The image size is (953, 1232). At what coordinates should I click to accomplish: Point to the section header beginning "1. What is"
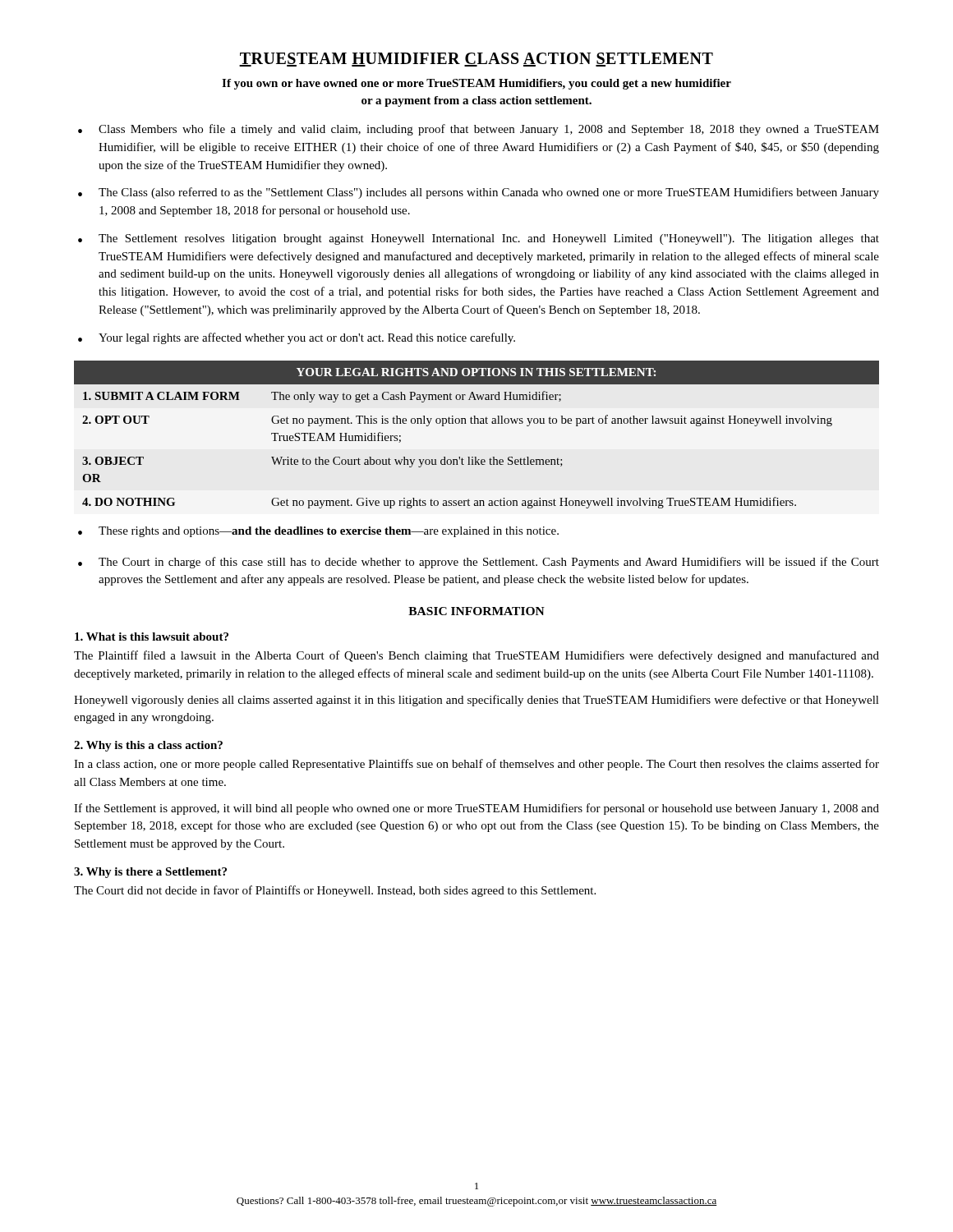tap(152, 637)
